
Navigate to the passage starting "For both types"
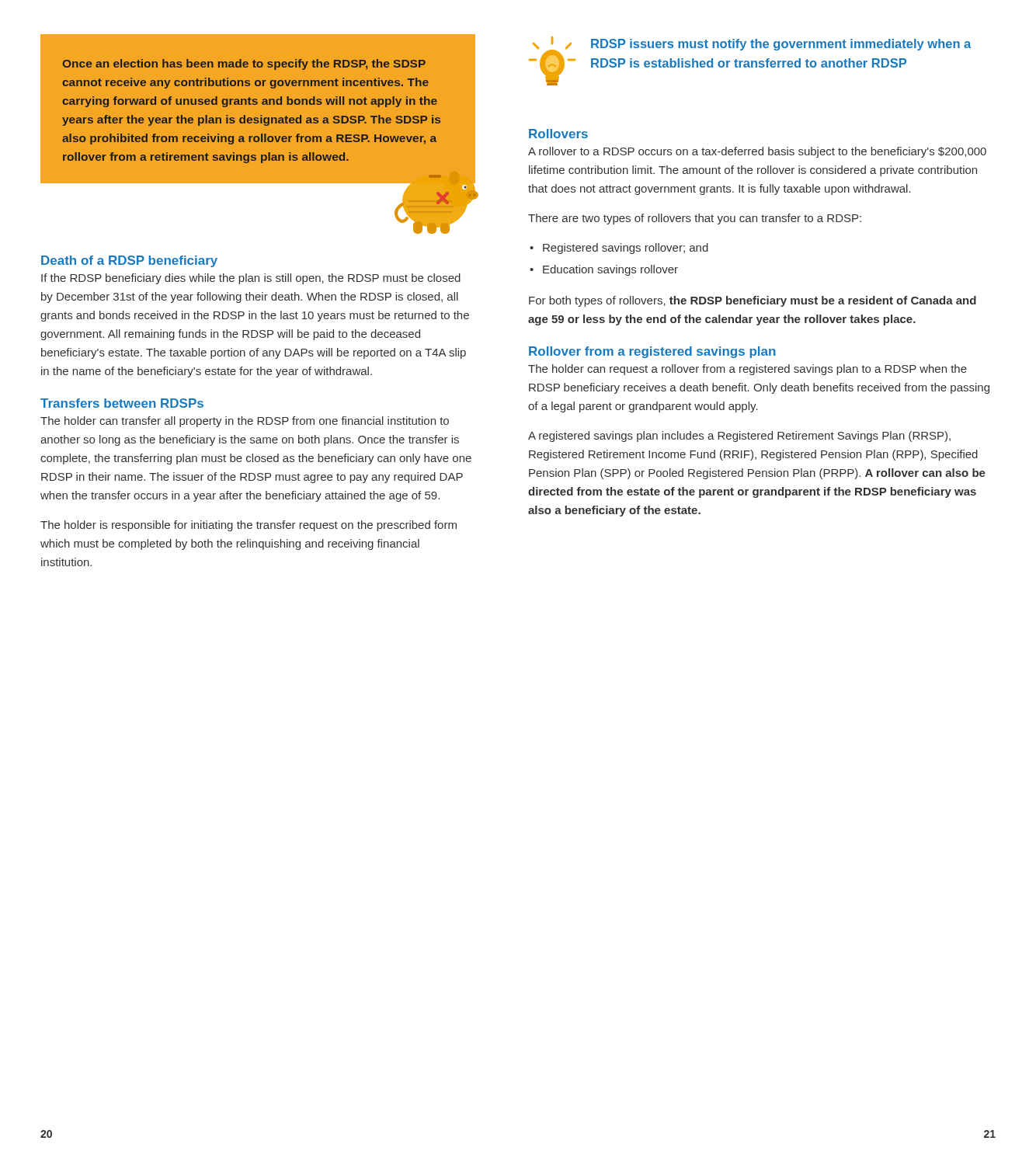pyautogui.click(x=752, y=309)
